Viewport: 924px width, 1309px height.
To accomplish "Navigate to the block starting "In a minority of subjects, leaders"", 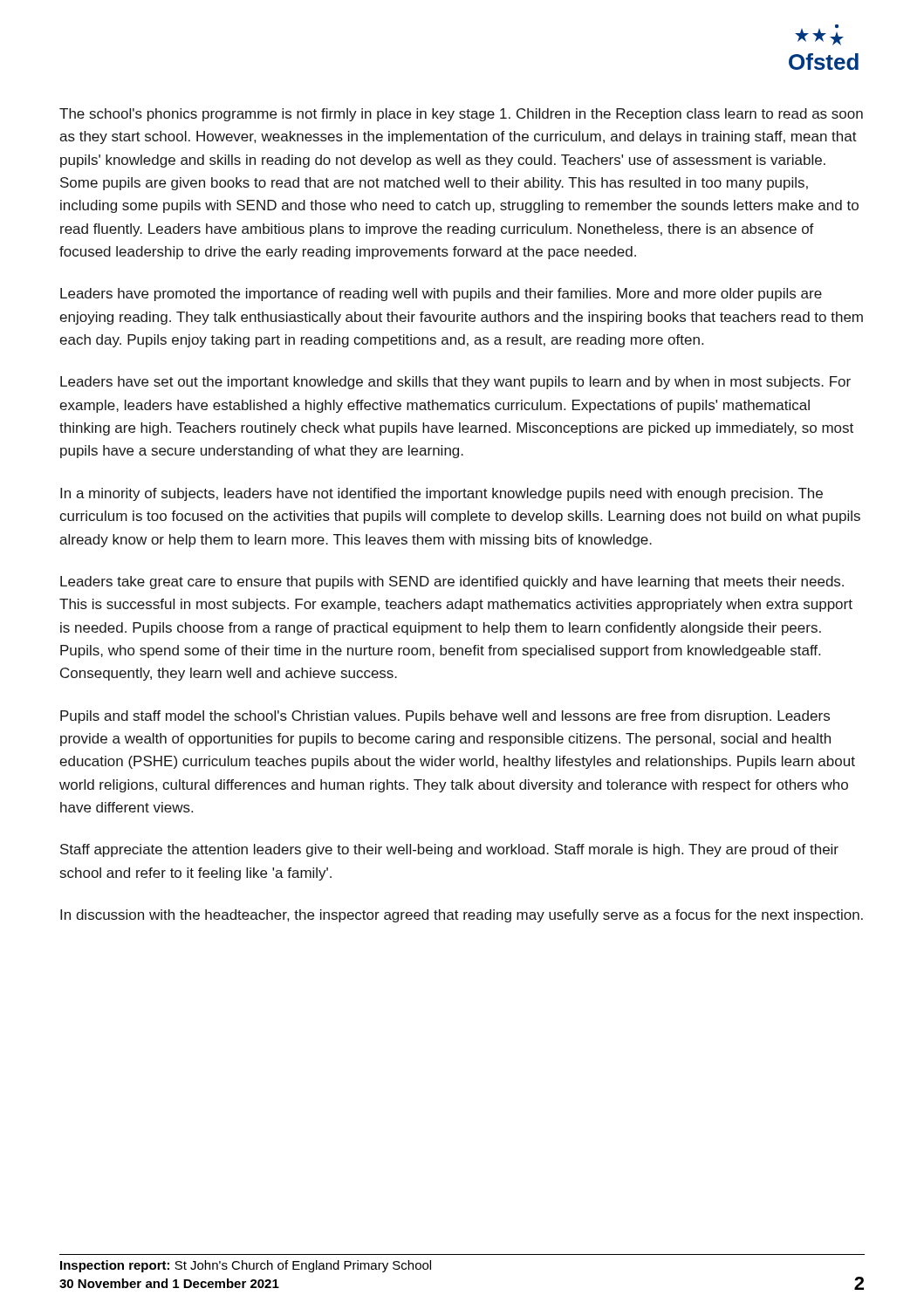I will [x=460, y=516].
